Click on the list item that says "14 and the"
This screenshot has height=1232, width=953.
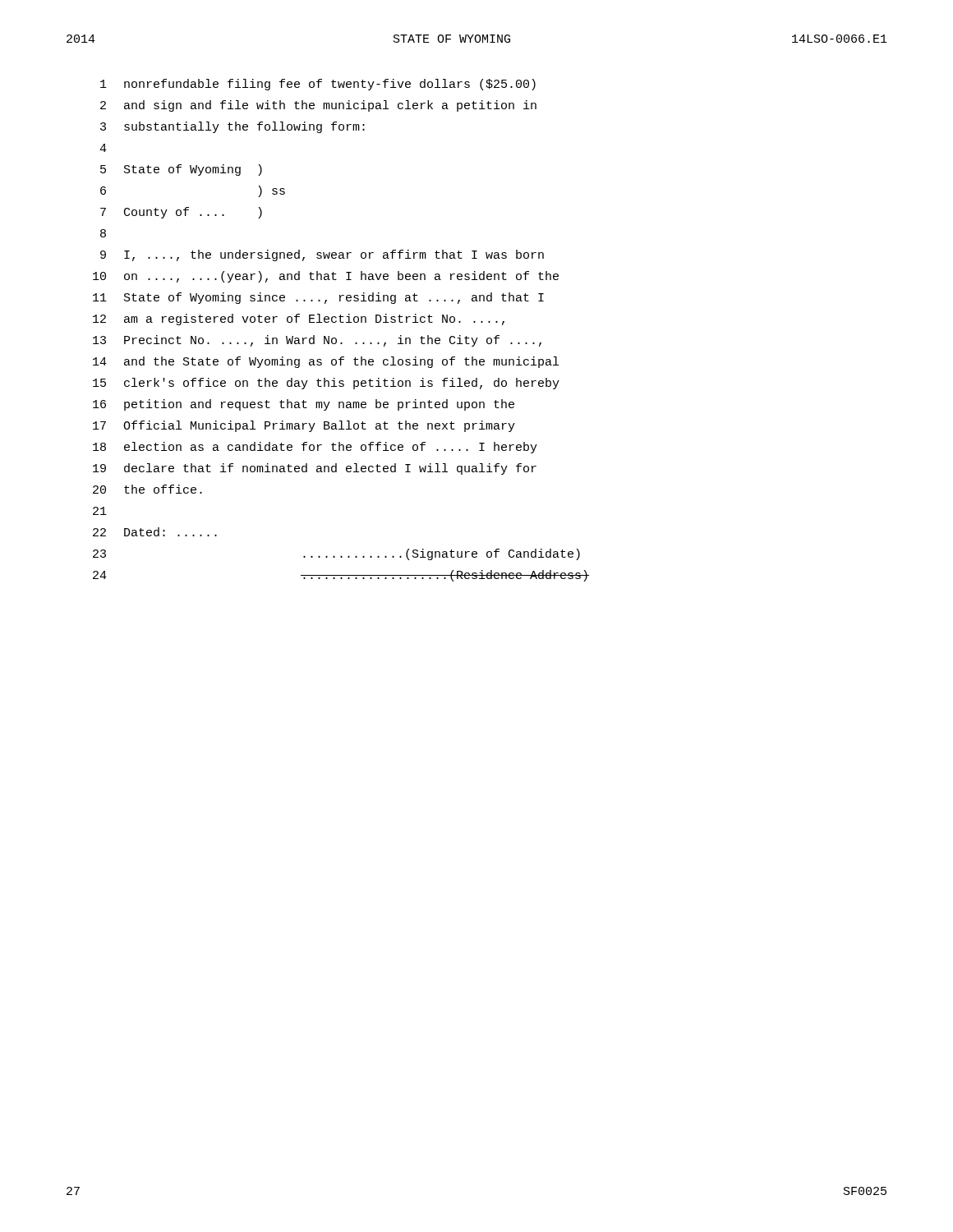click(x=476, y=363)
